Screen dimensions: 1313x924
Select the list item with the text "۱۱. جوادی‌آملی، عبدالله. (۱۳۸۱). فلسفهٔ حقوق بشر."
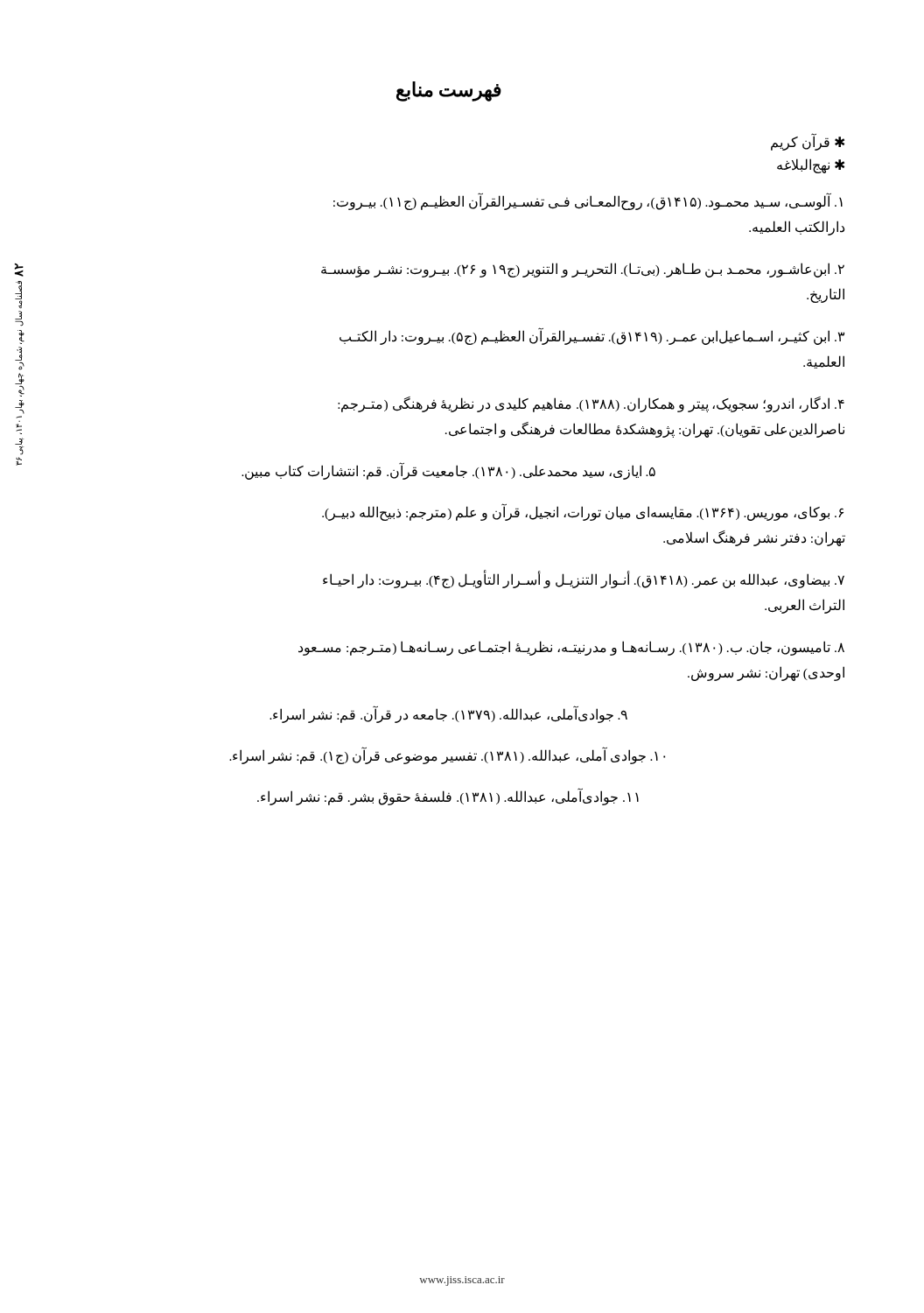(449, 797)
